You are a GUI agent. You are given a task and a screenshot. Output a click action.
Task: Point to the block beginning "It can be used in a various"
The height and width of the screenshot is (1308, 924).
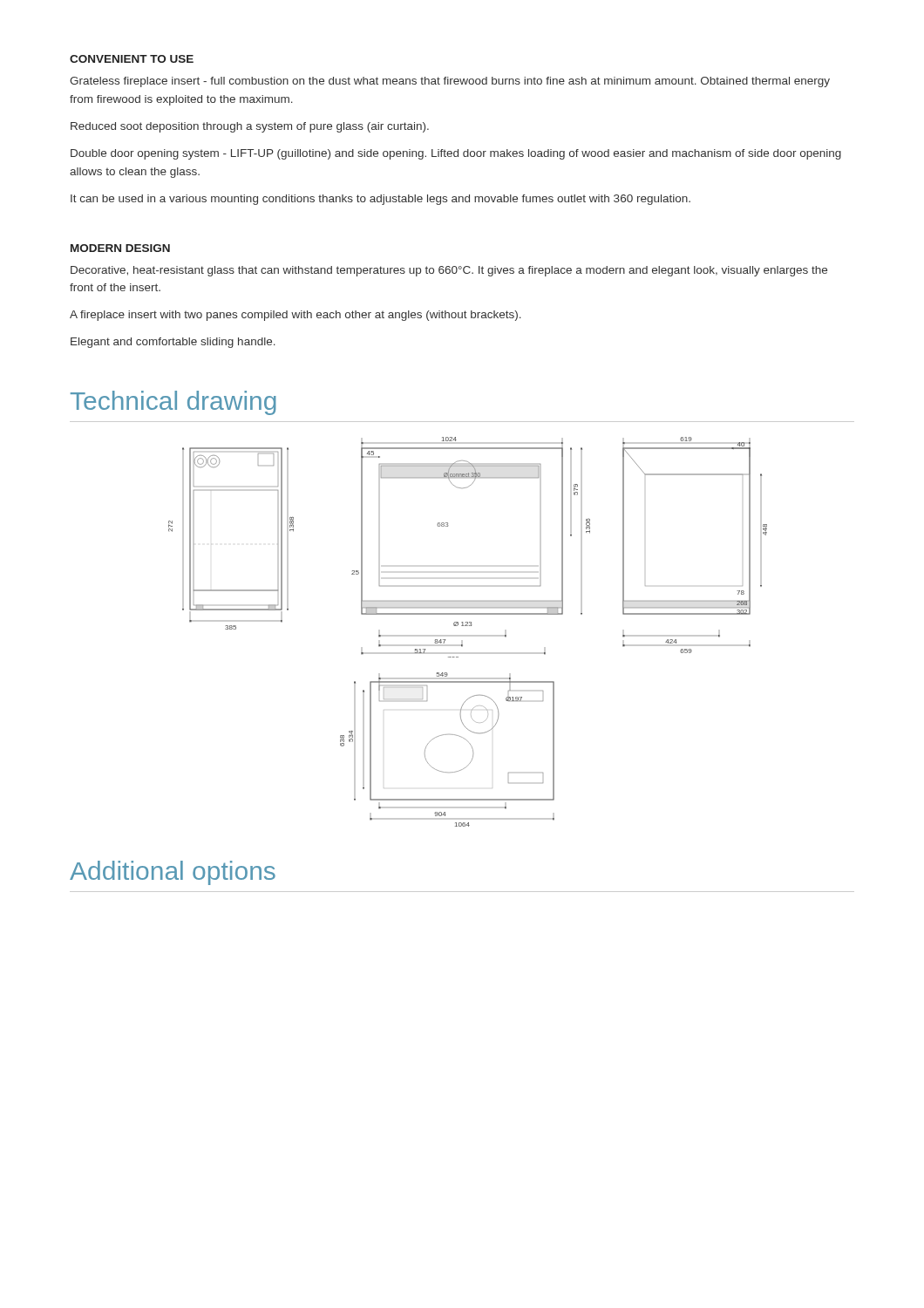click(x=381, y=198)
